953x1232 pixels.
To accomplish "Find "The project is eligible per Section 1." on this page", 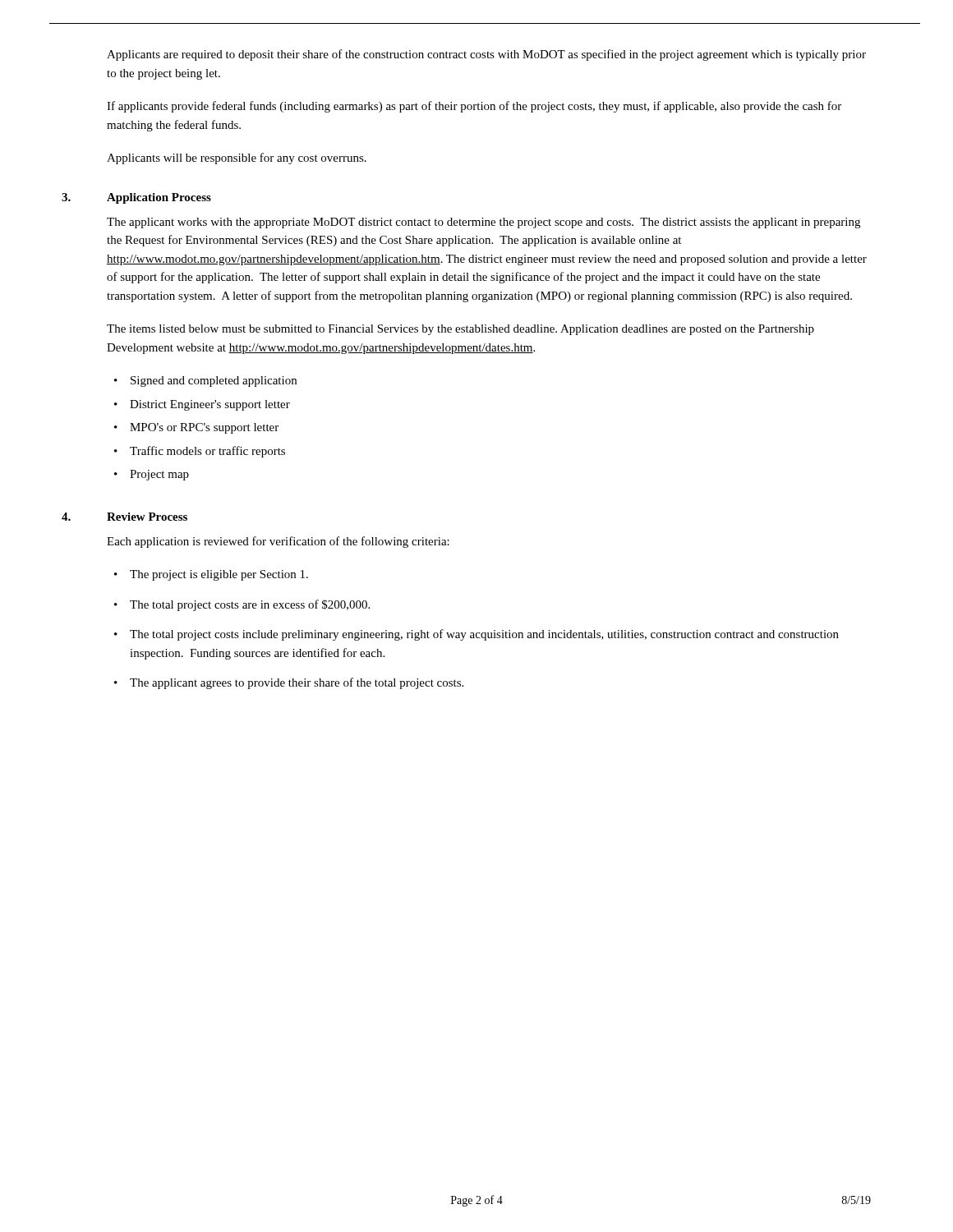I will [x=219, y=574].
